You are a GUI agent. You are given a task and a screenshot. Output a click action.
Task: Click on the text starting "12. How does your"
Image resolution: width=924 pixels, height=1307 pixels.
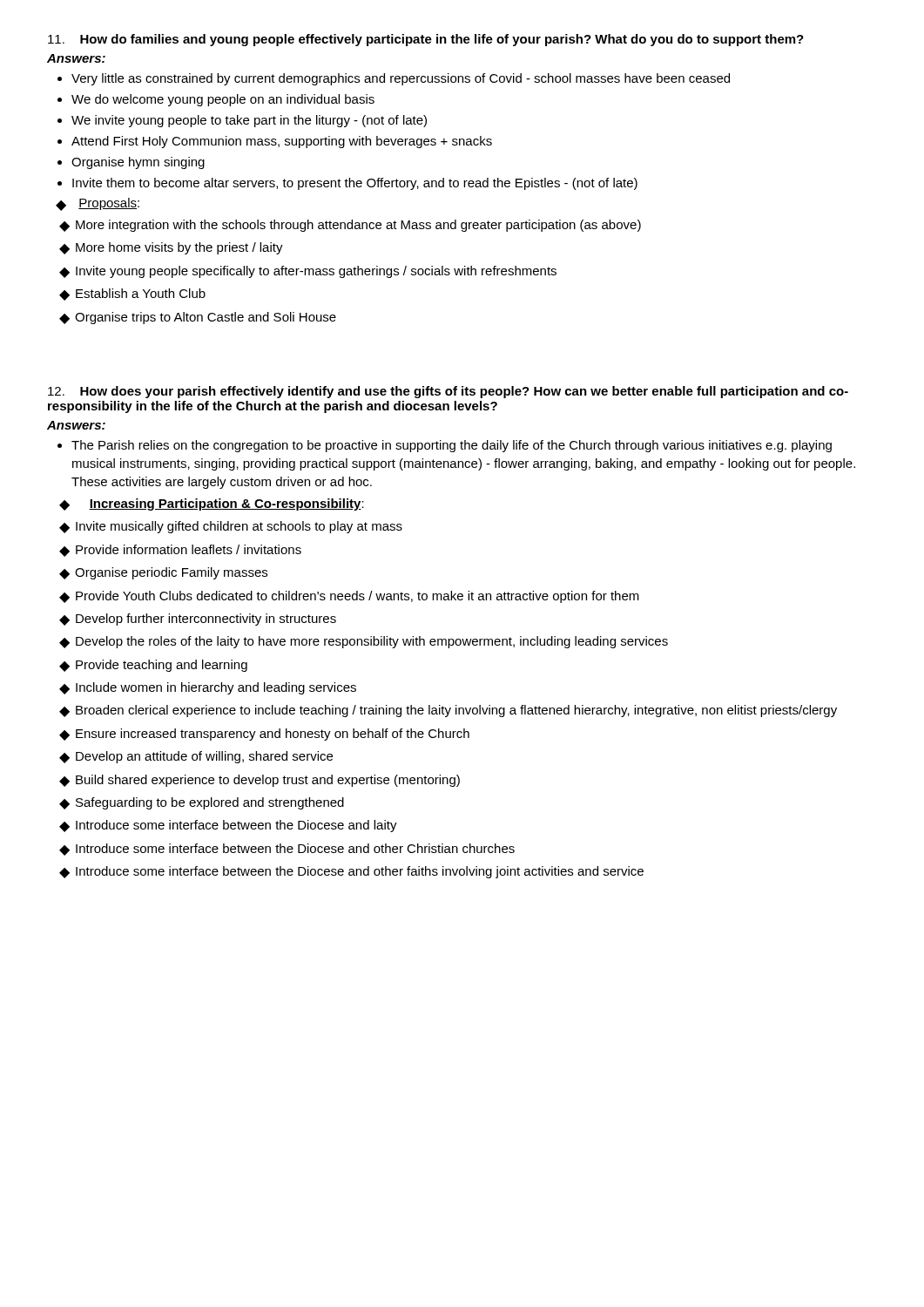click(x=448, y=398)
